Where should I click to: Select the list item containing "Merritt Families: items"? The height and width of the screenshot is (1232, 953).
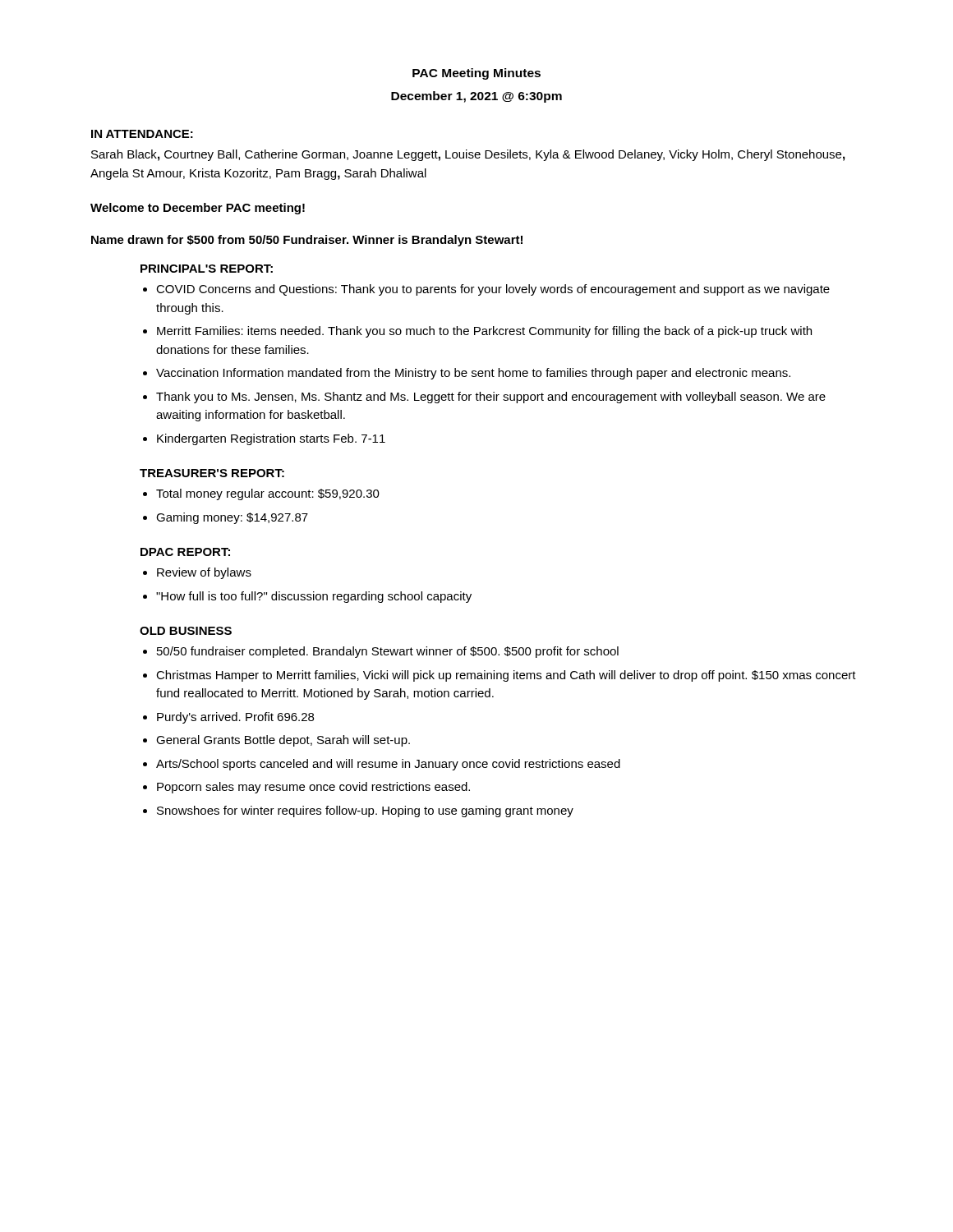coord(484,340)
